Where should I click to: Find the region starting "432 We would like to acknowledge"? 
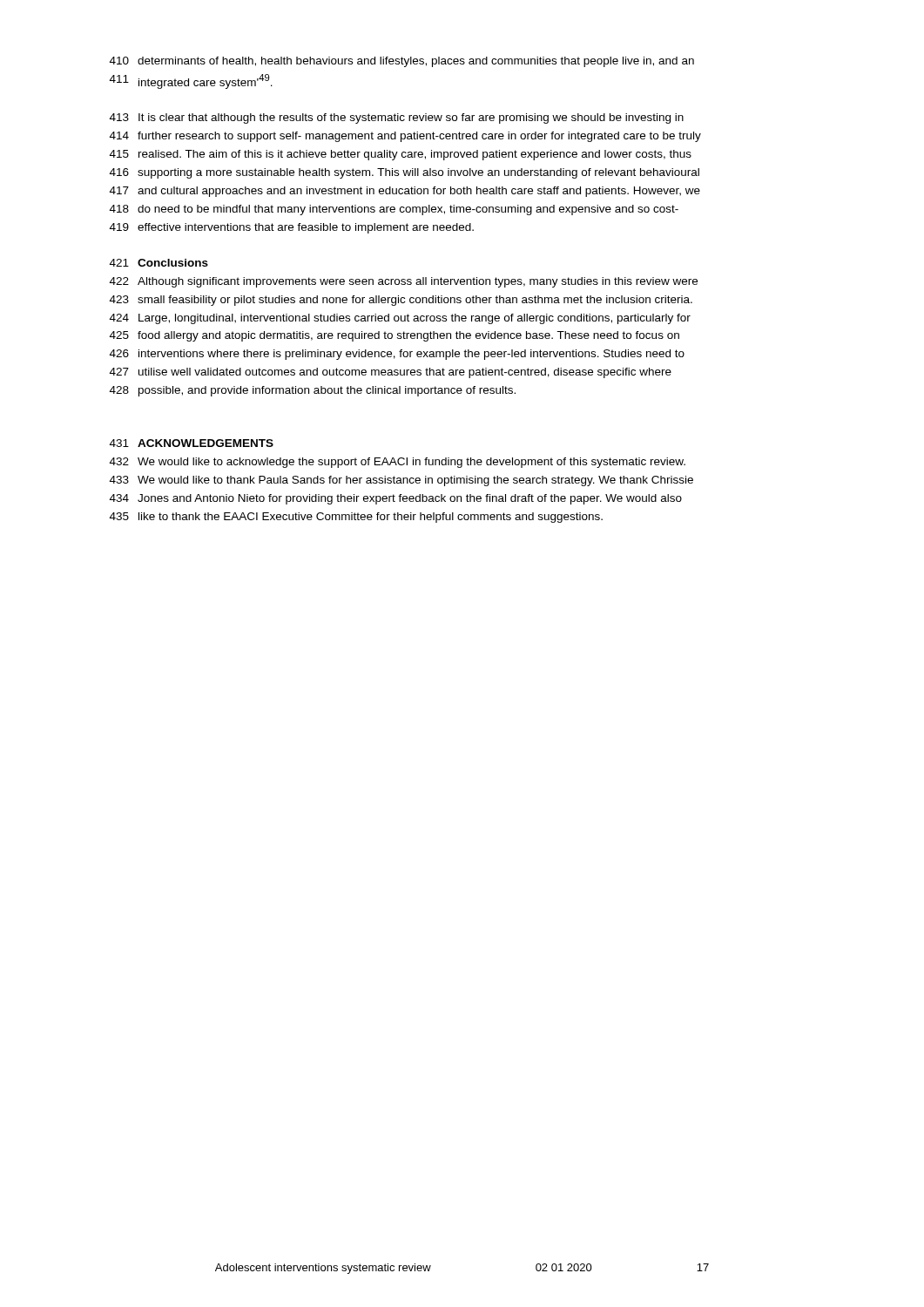[471, 462]
